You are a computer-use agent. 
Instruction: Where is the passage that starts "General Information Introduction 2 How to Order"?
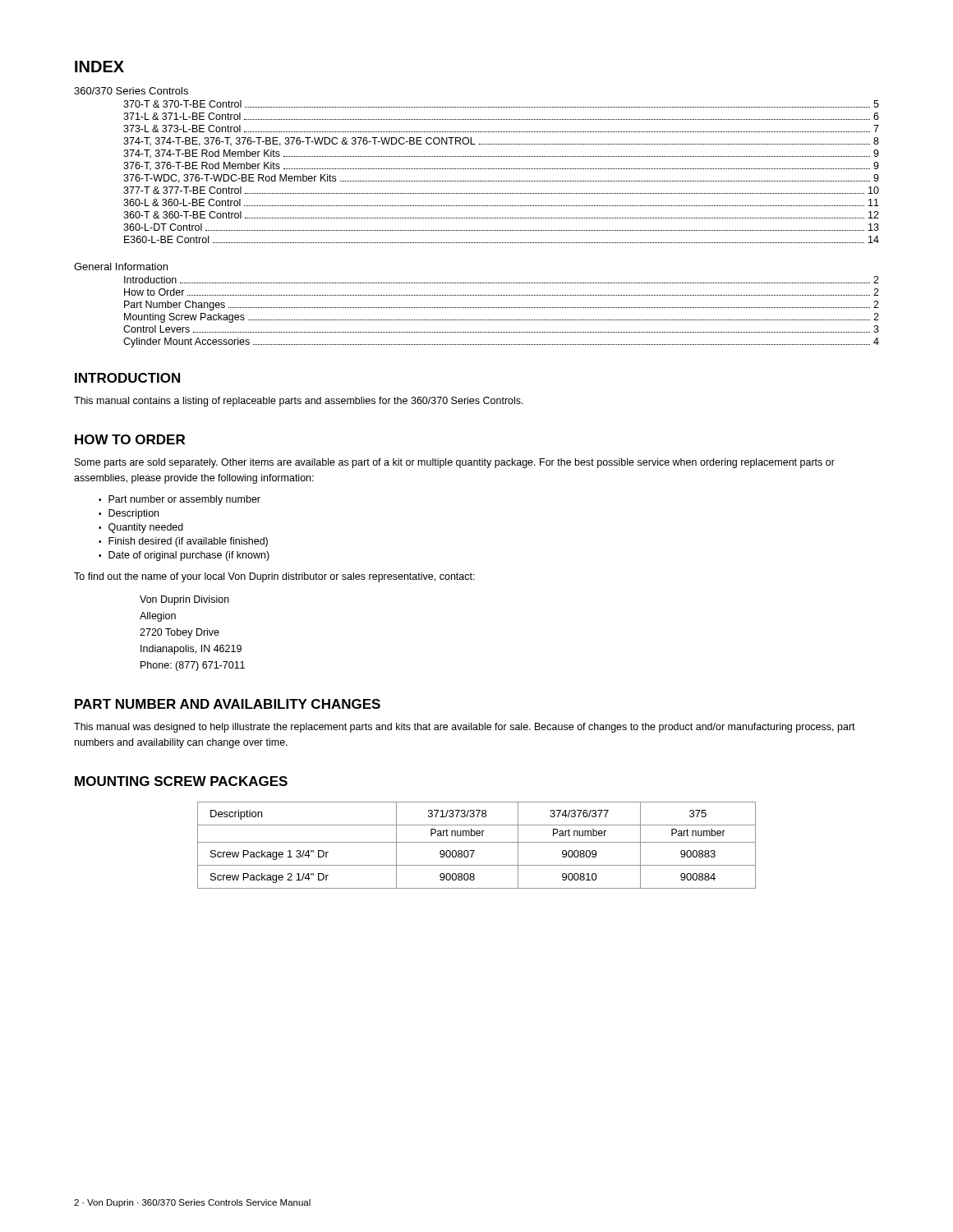coord(476,304)
